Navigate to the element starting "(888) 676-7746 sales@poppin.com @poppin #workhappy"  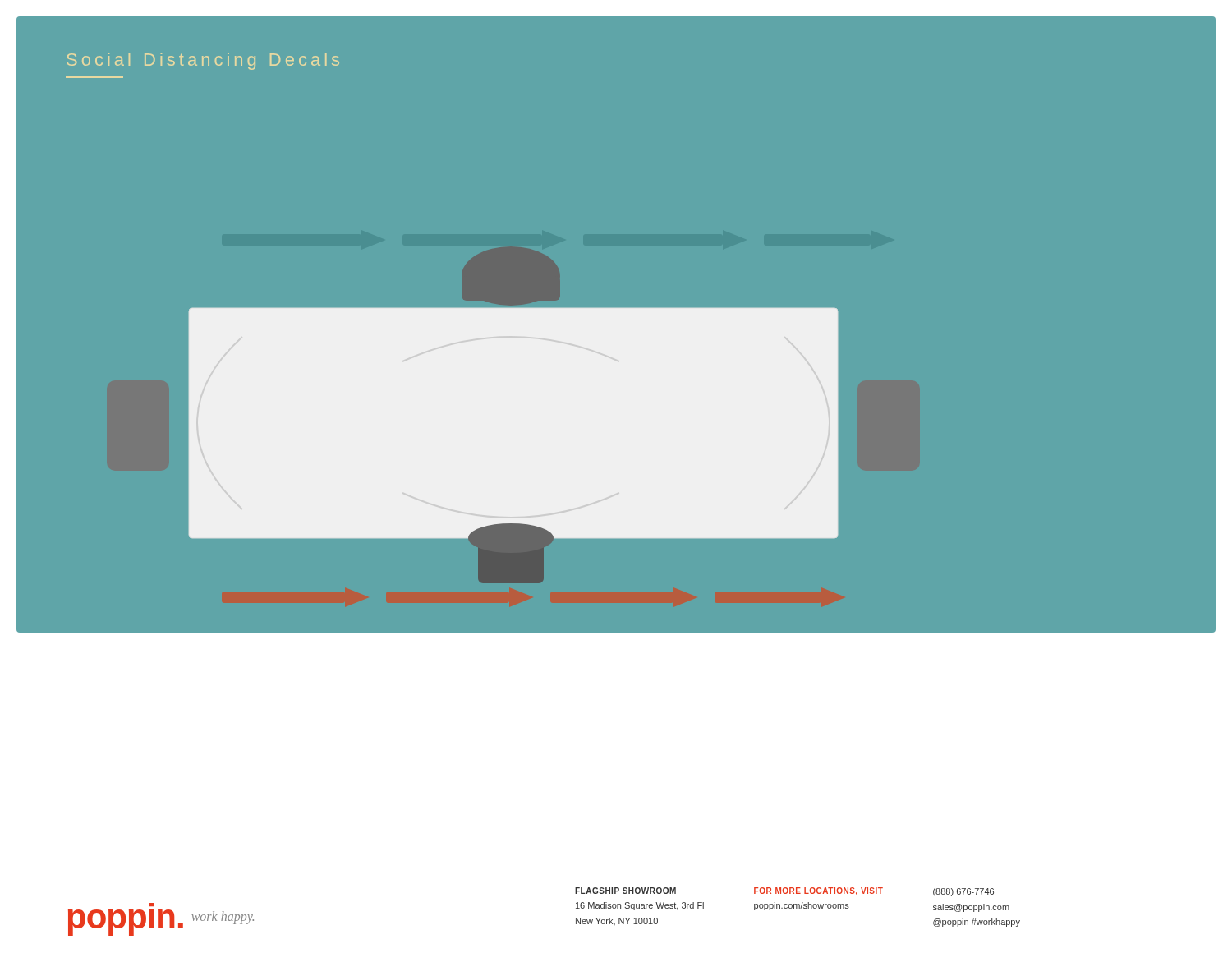tap(976, 907)
